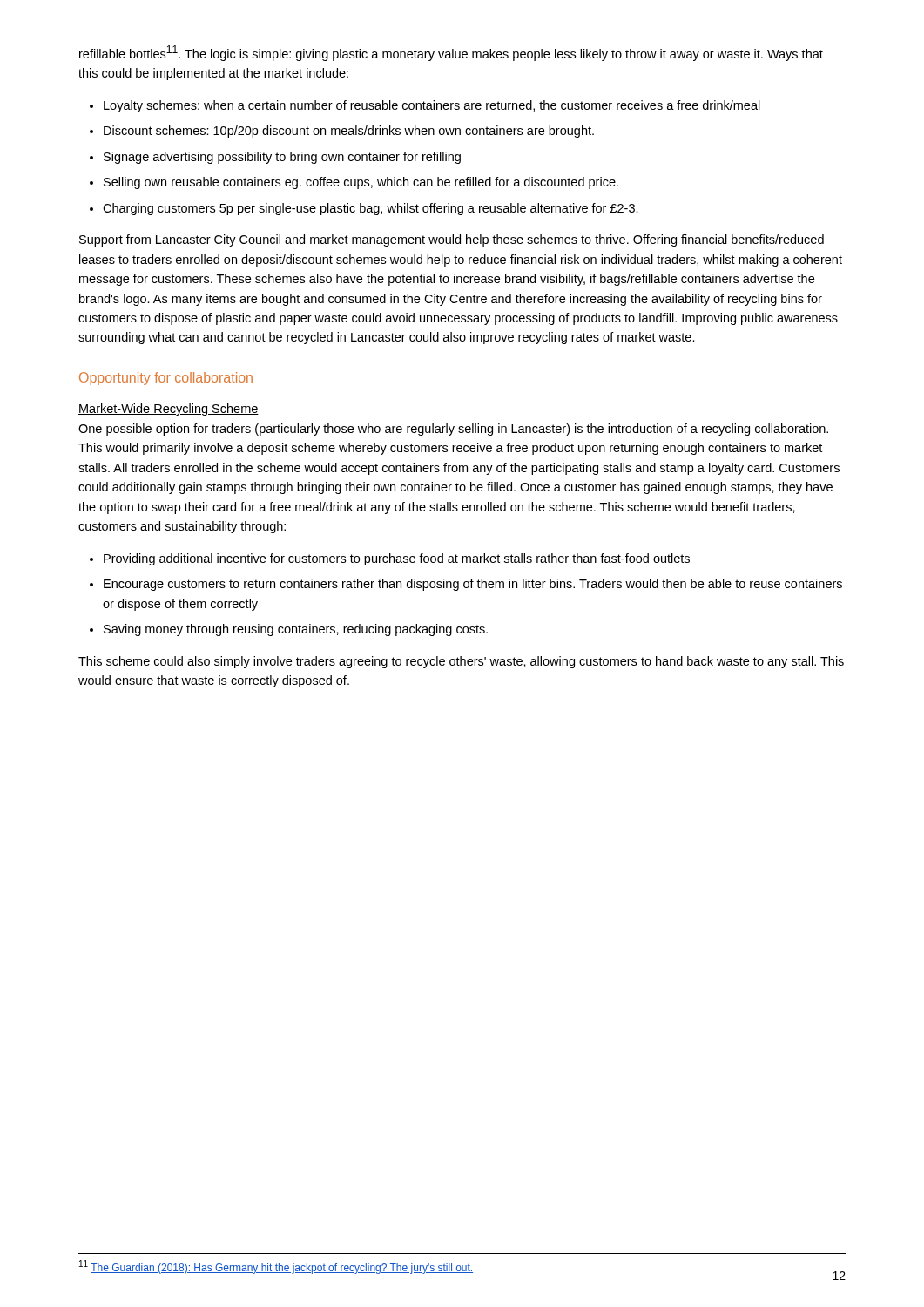Point to the block beginning "refillable bottles11. The logic is"
924x1307 pixels.
click(451, 62)
